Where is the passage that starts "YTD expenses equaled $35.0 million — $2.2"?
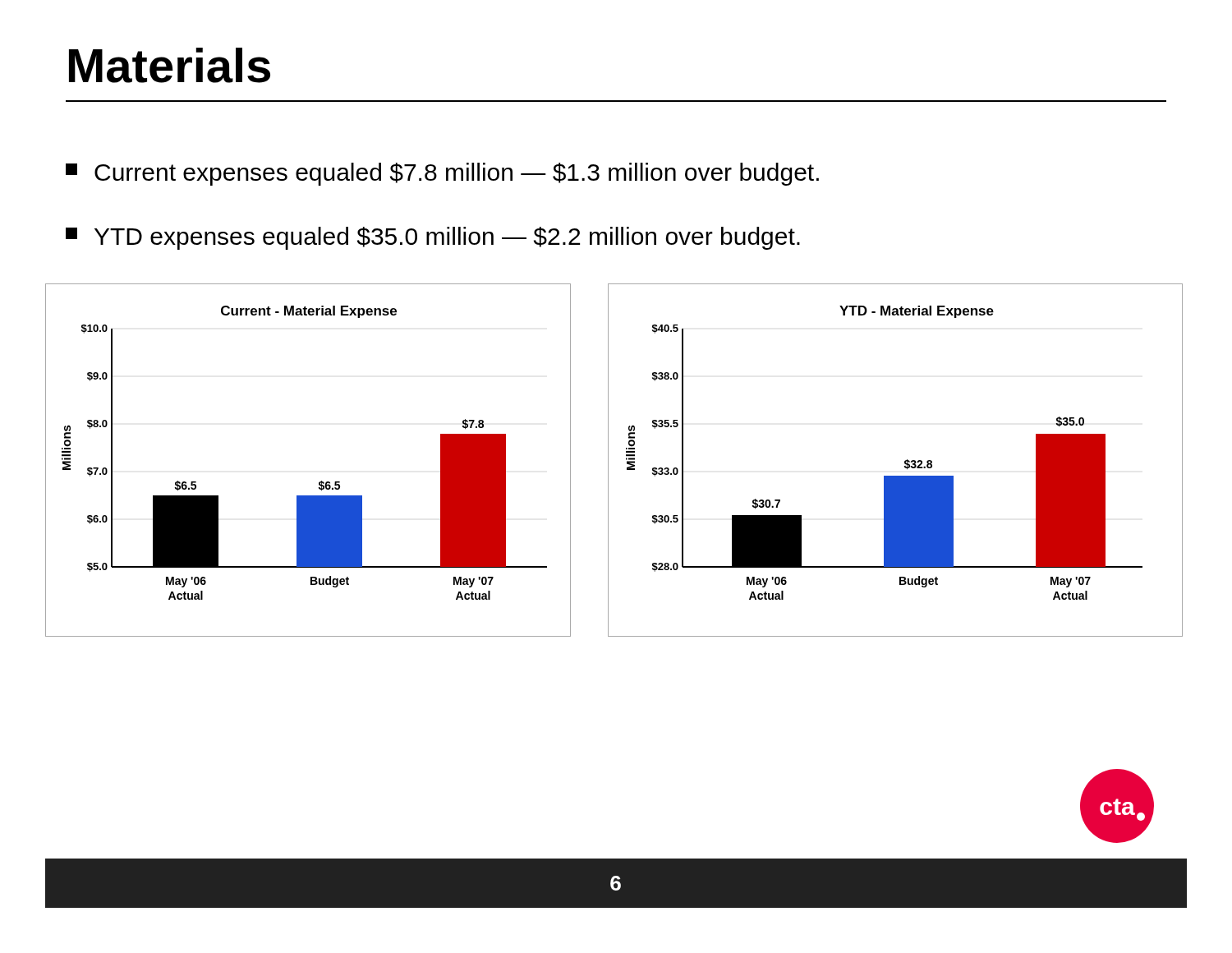Screen dimensions: 953x1232 [x=434, y=237]
